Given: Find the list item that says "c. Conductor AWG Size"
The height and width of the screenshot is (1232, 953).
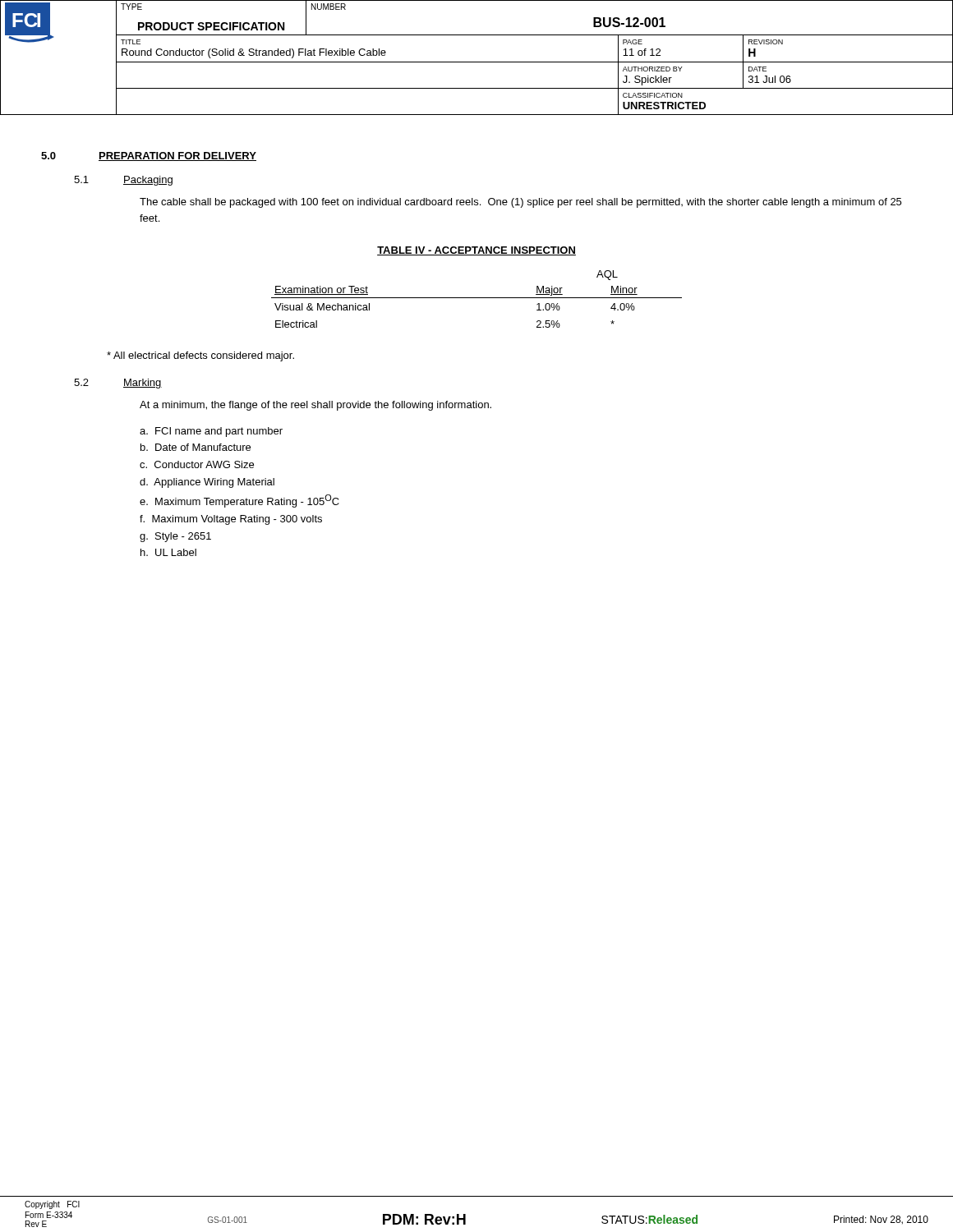Looking at the screenshot, I should tap(197, 465).
